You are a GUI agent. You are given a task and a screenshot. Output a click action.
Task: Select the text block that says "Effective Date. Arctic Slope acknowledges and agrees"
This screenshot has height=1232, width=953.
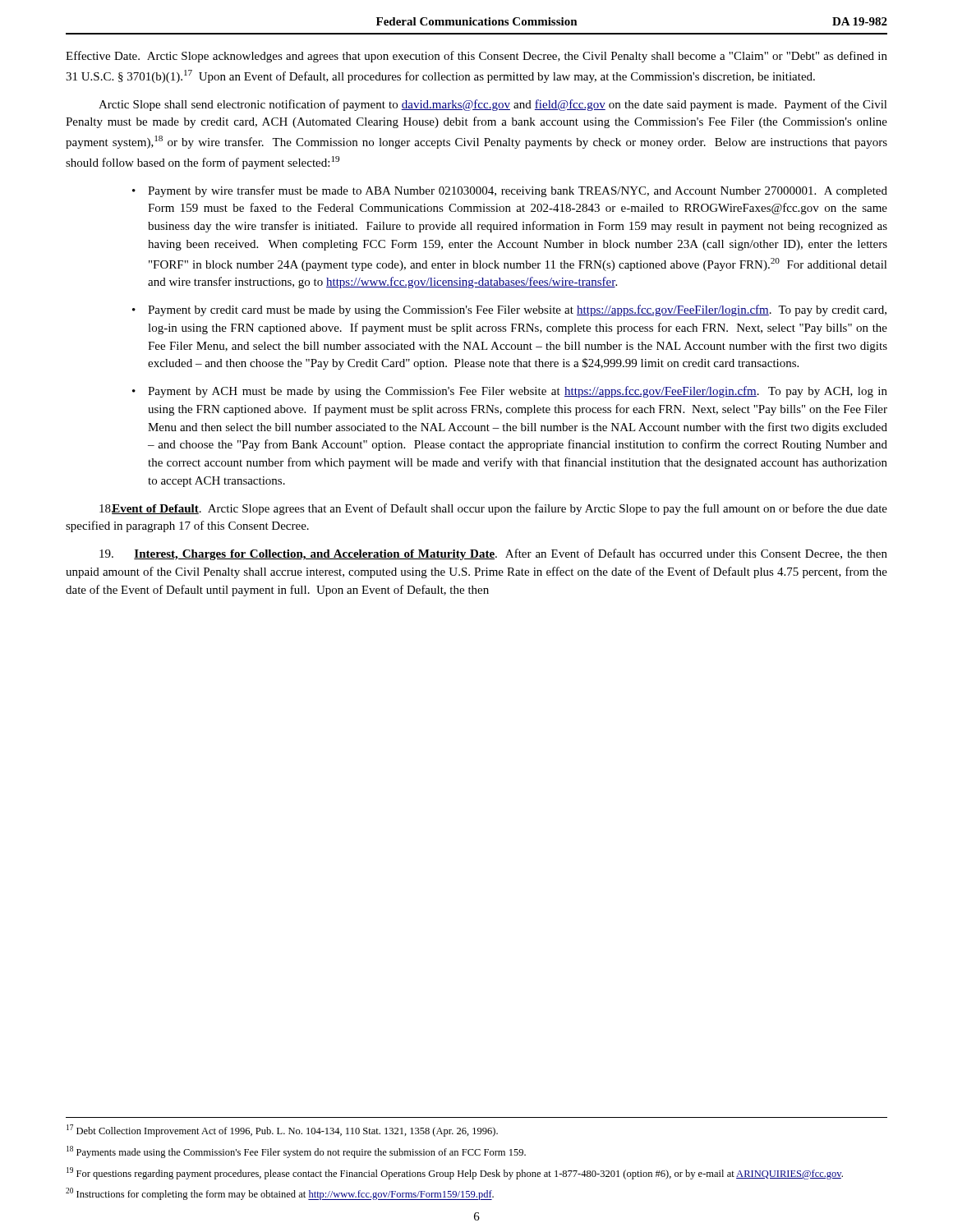point(476,66)
